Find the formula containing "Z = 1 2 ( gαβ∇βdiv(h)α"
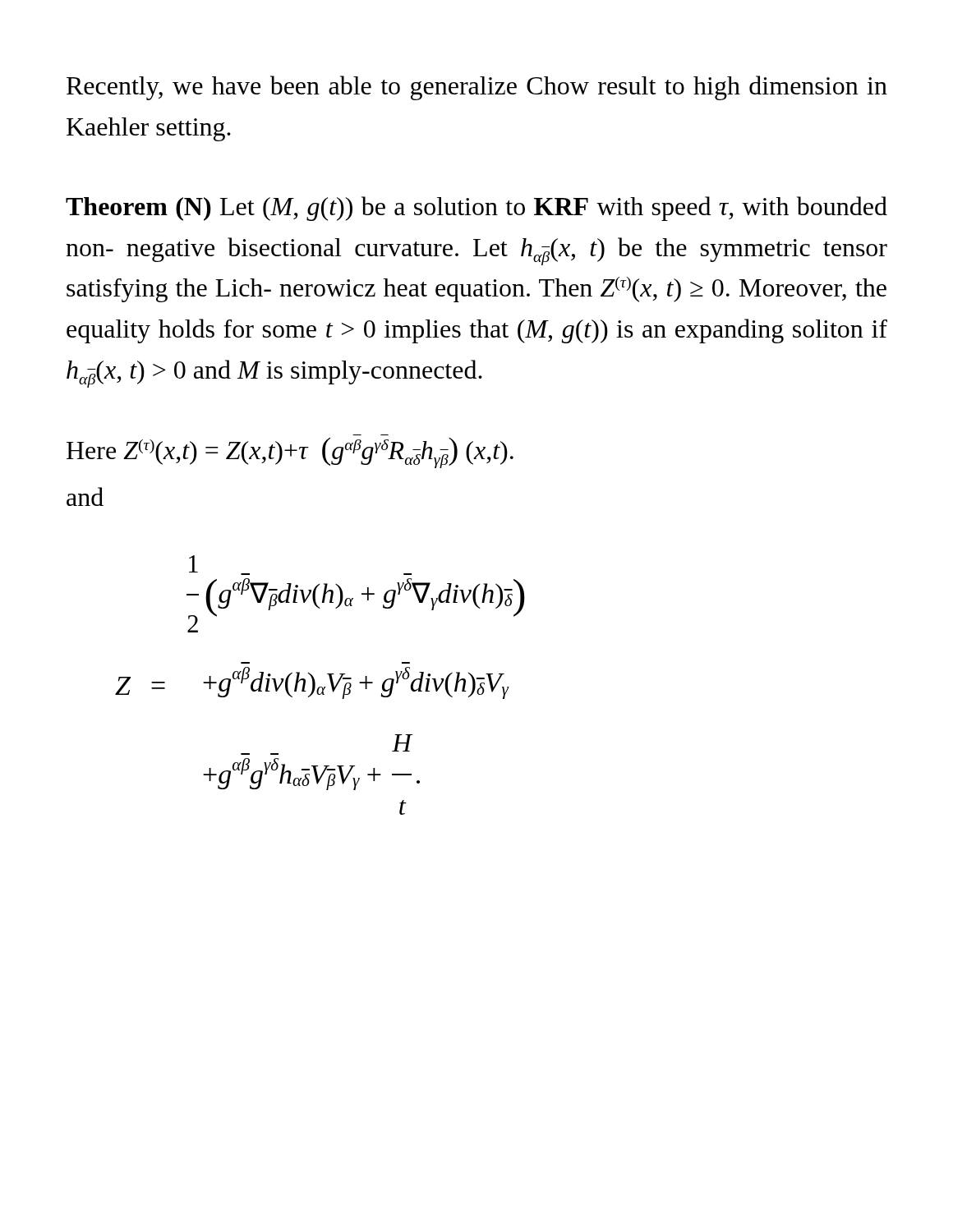 click(321, 686)
